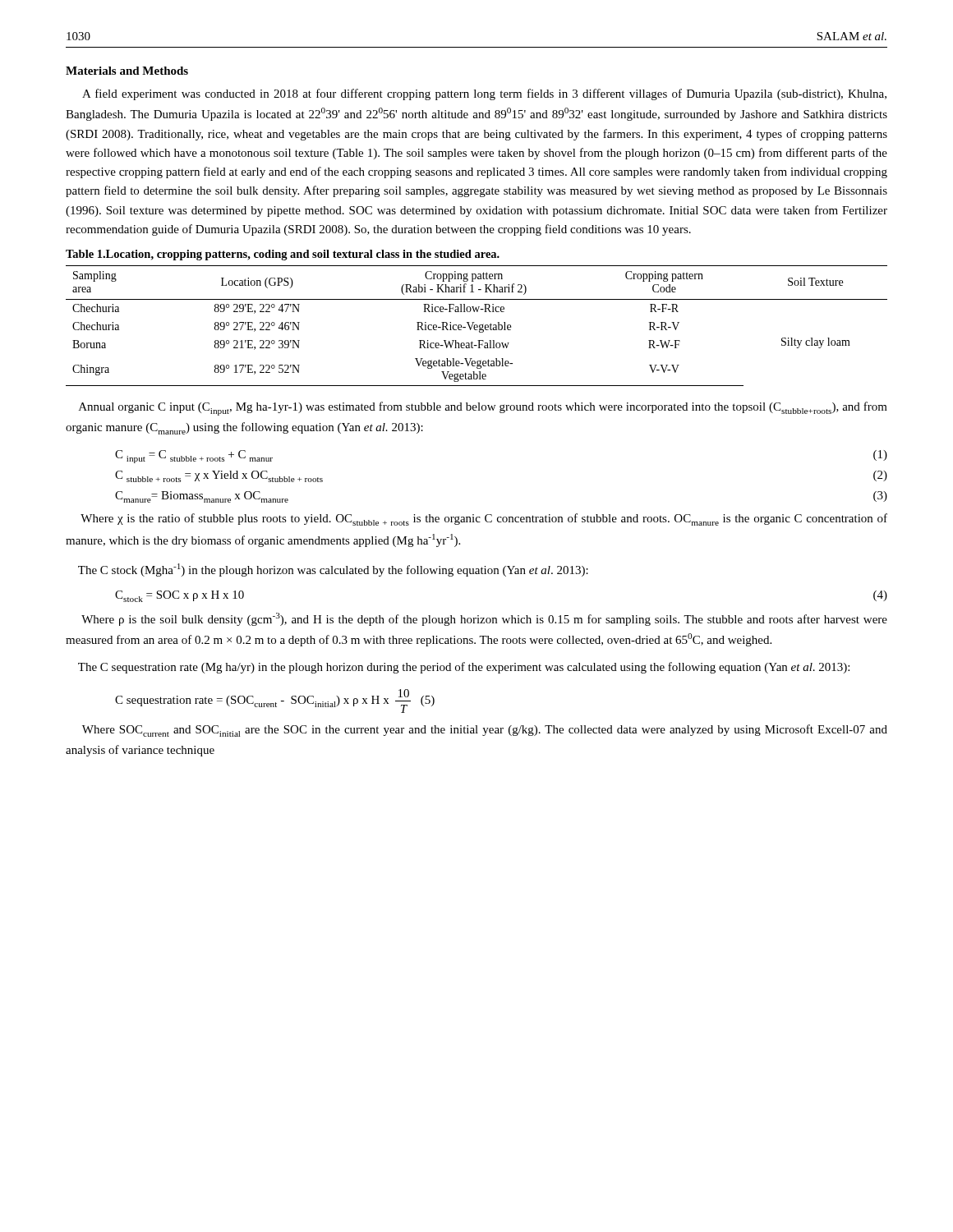Navigate to the passage starting "Annual organic C input (Cinput,"

click(x=476, y=418)
